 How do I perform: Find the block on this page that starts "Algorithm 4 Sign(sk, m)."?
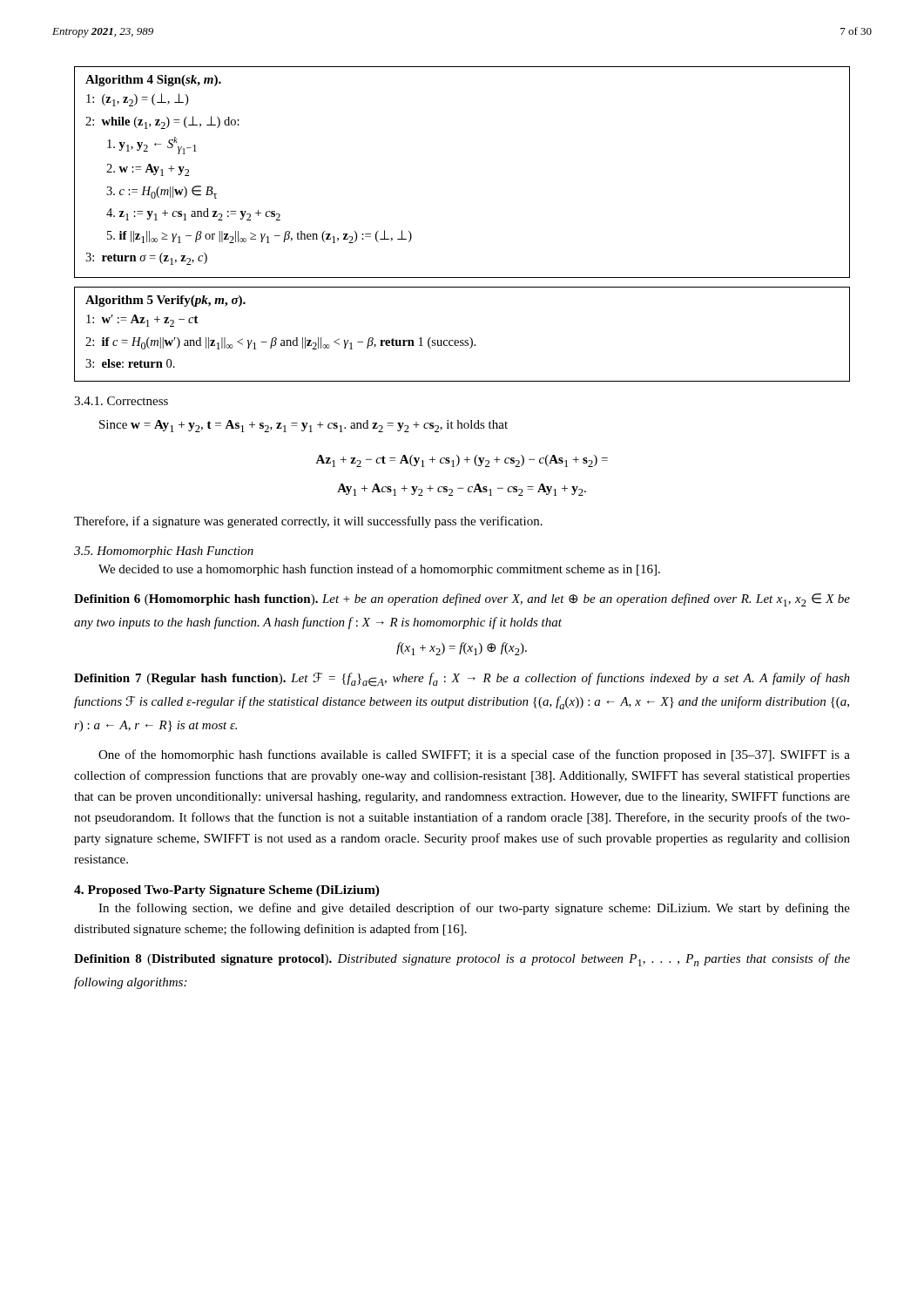click(x=462, y=172)
